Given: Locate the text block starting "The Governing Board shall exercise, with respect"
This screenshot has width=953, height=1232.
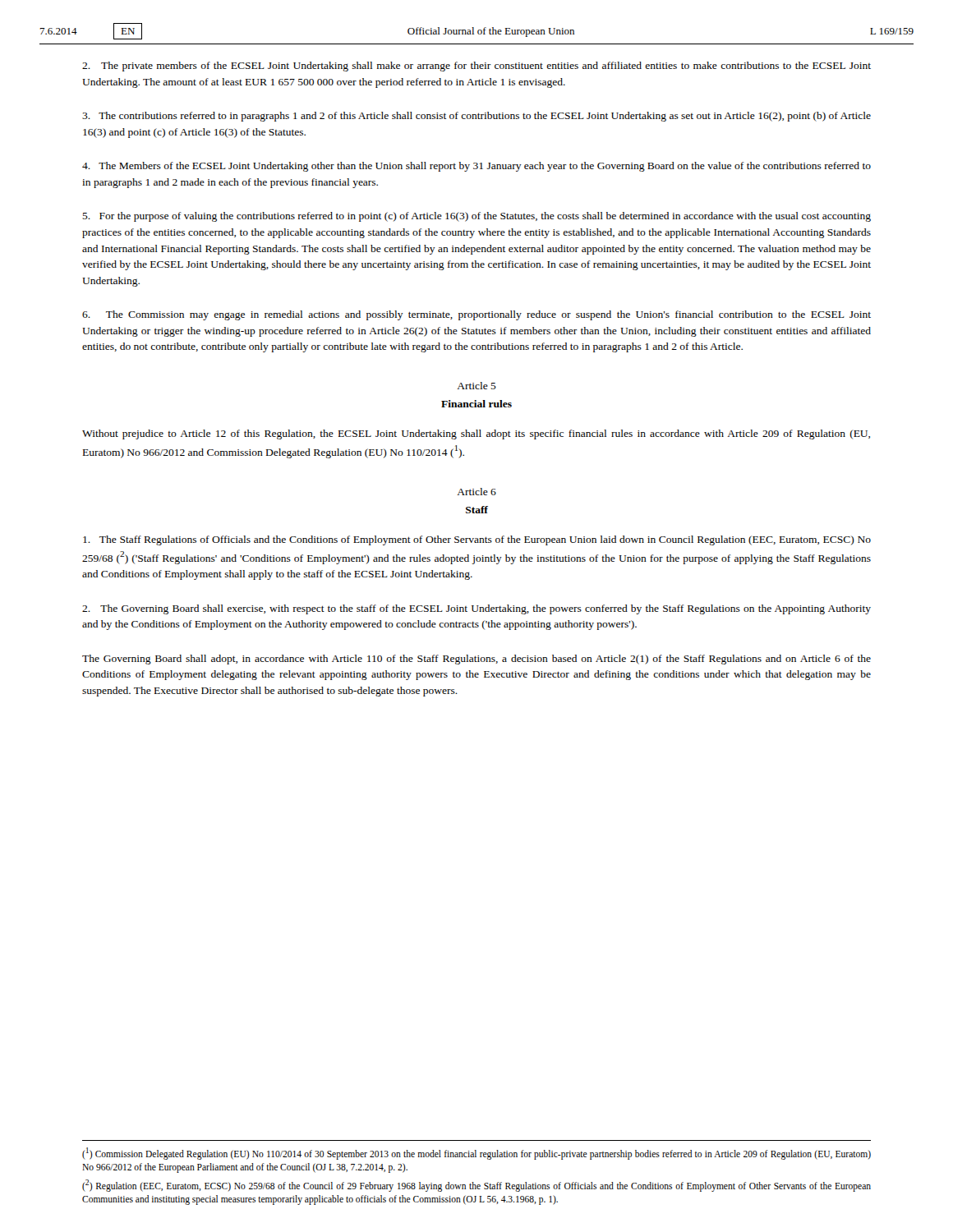Looking at the screenshot, I should click(x=476, y=616).
